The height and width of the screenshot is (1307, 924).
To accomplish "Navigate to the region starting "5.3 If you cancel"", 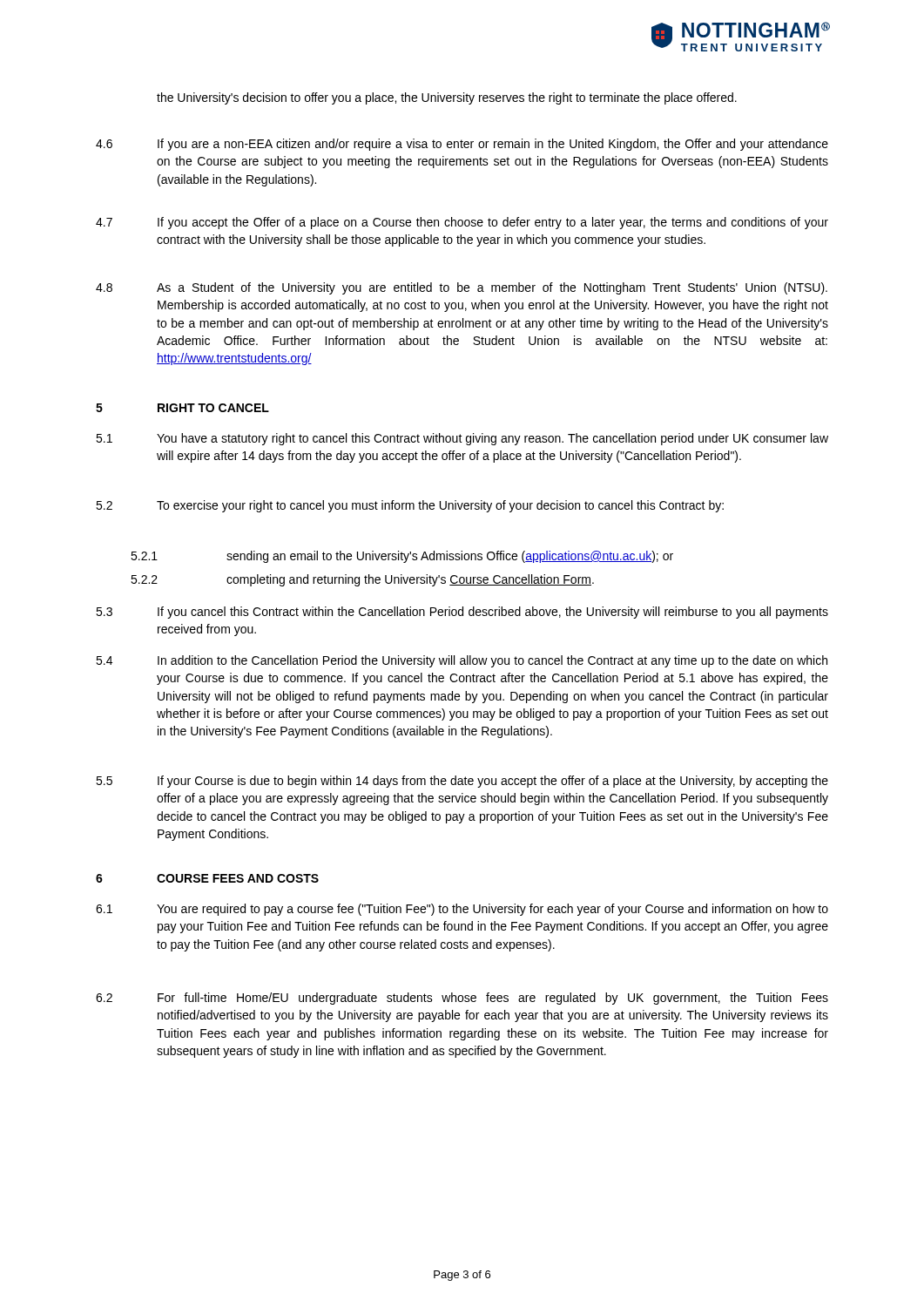I will click(462, 621).
